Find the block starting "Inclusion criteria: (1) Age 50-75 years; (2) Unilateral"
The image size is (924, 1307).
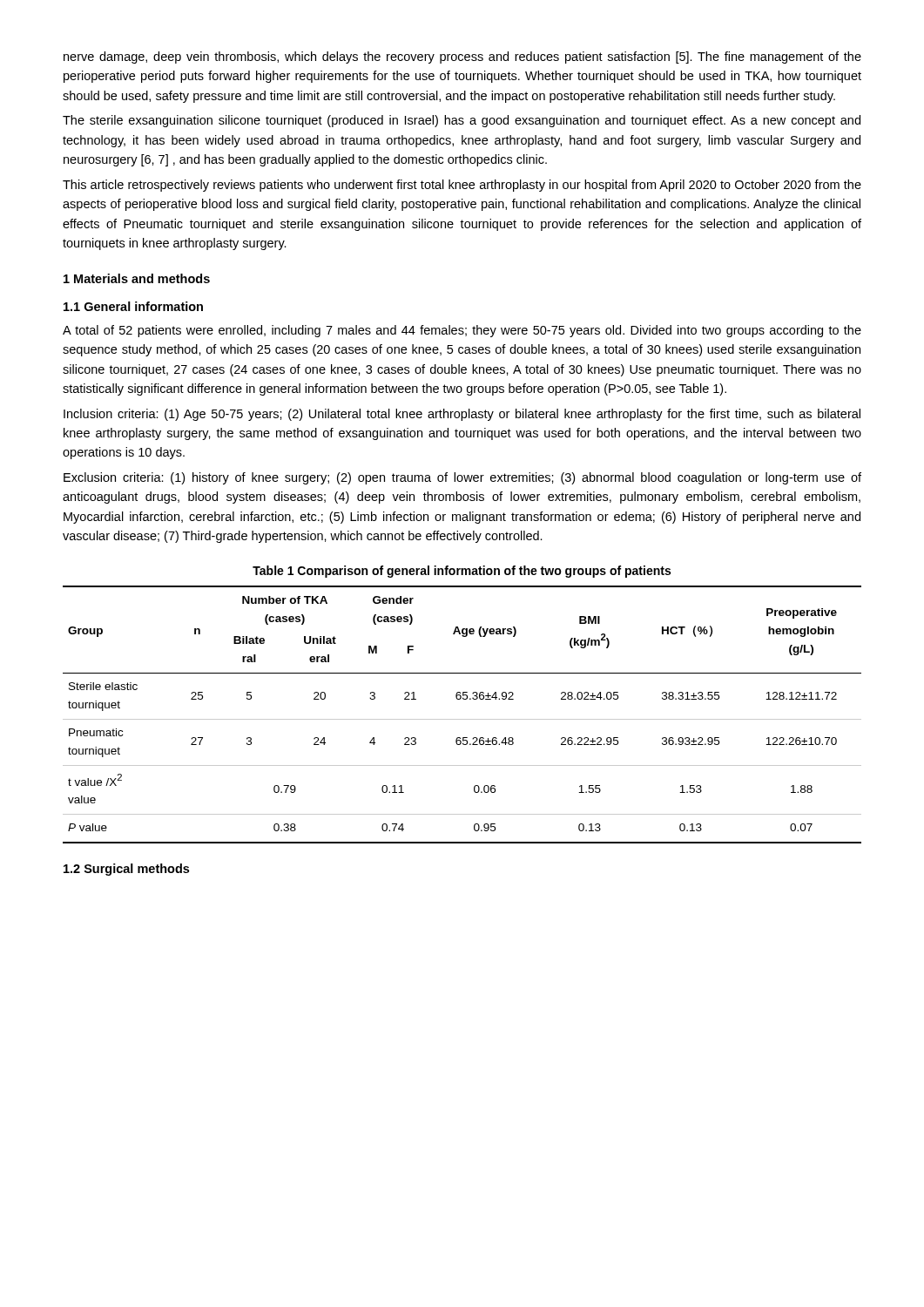[462, 433]
